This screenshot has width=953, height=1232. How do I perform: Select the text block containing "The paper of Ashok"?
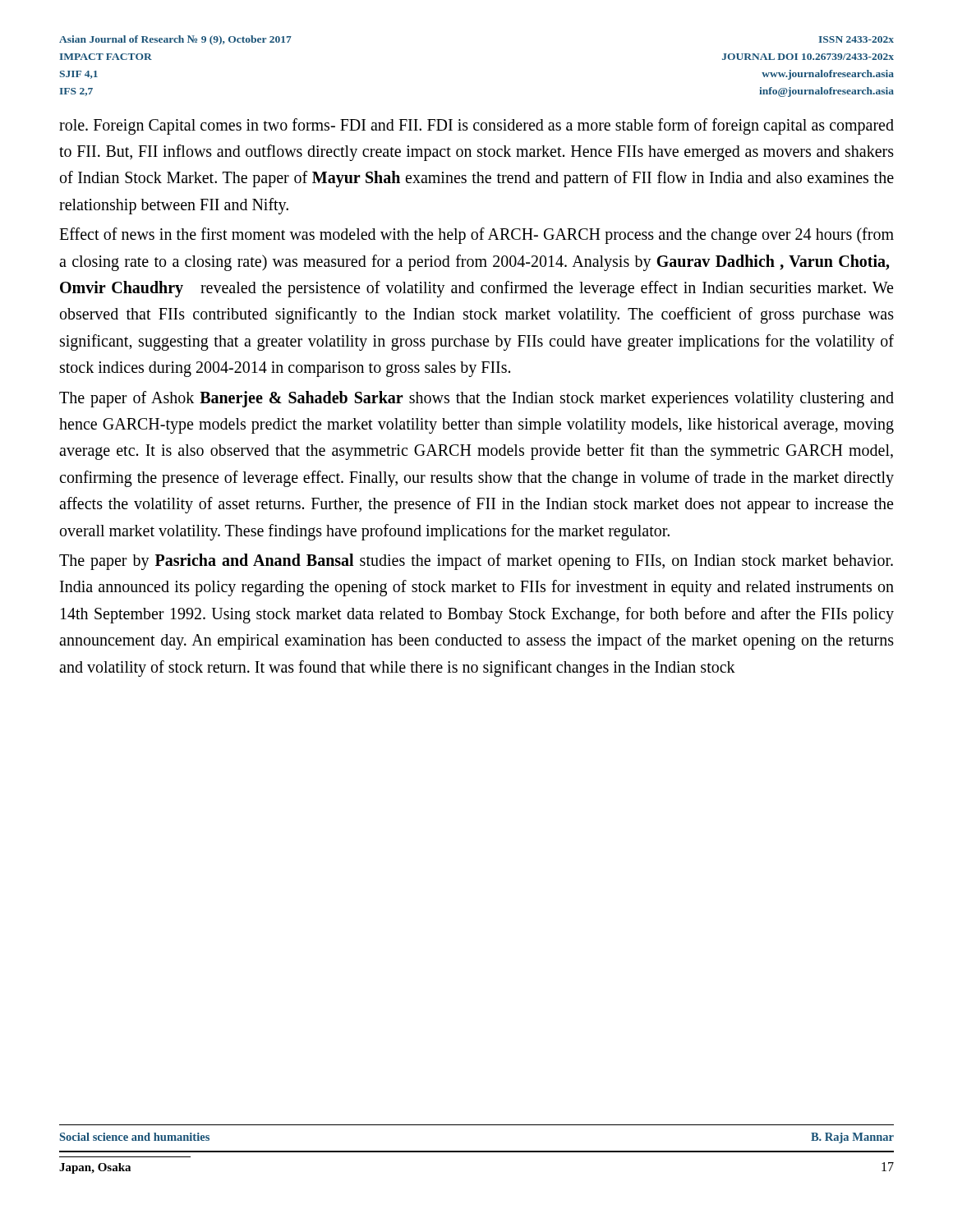coord(476,464)
